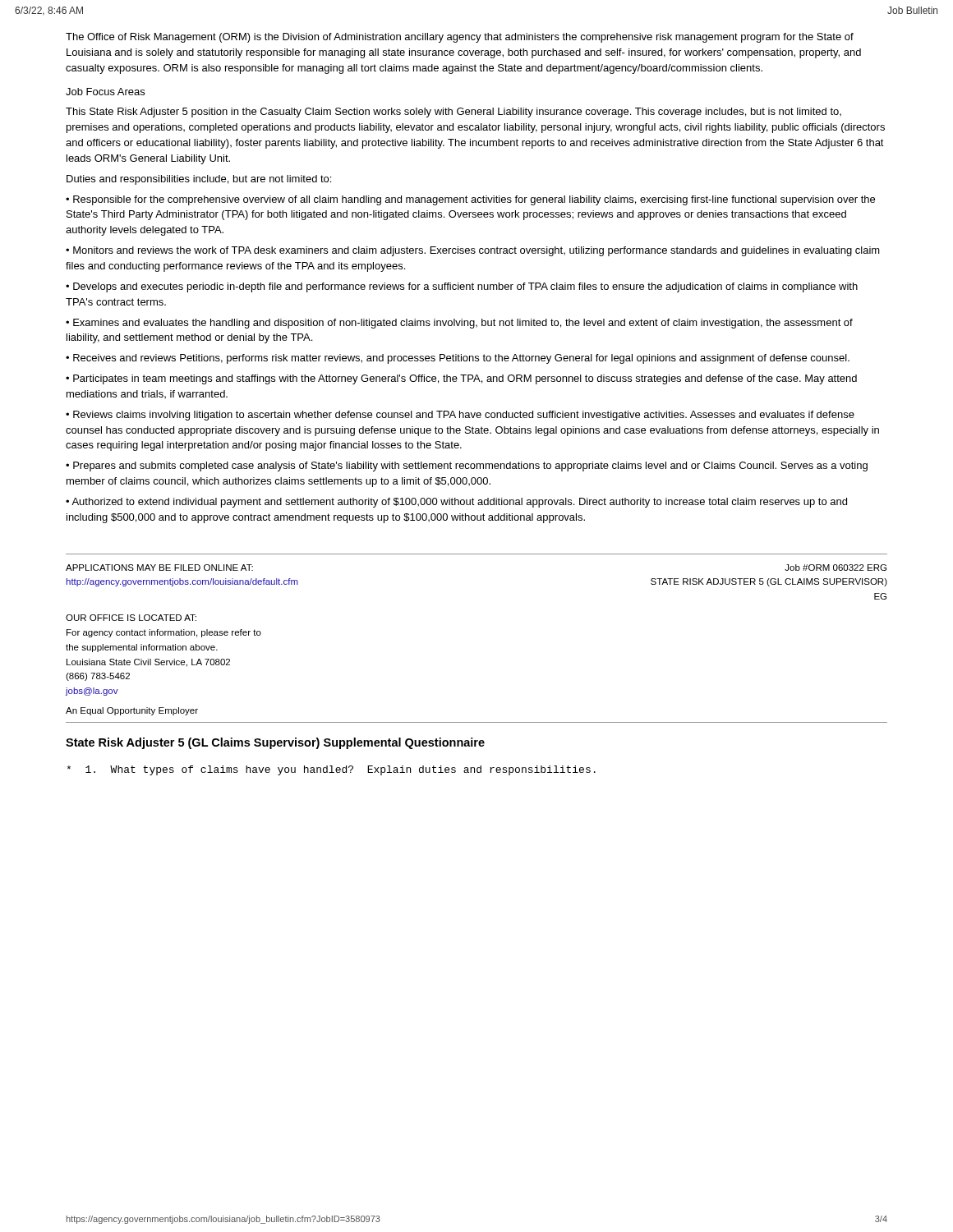
Task: Select the text block that reads "The Office of Risk"
Action: (476, 53)
